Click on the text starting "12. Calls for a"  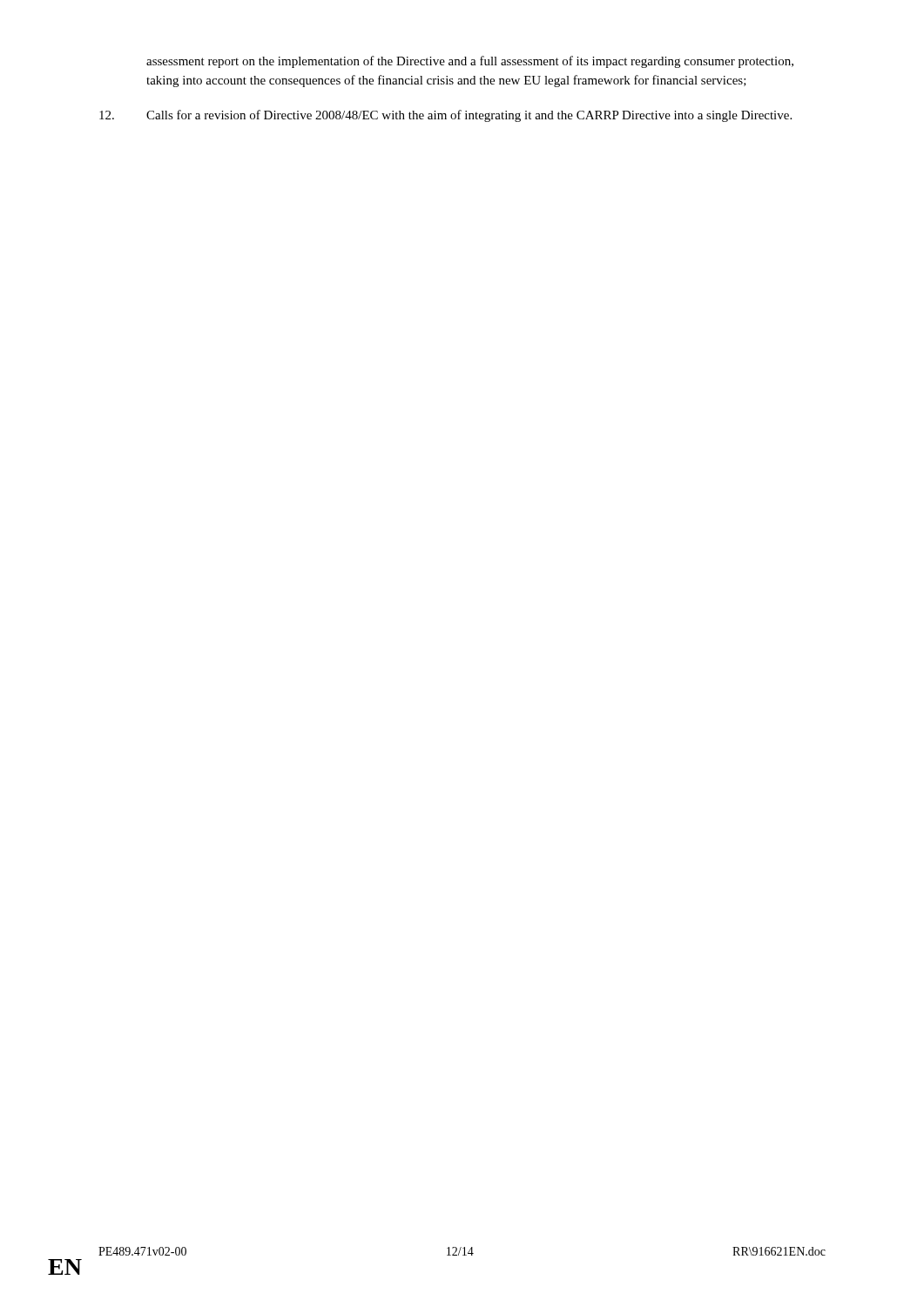pyautogui.click(x=462, y=115)
